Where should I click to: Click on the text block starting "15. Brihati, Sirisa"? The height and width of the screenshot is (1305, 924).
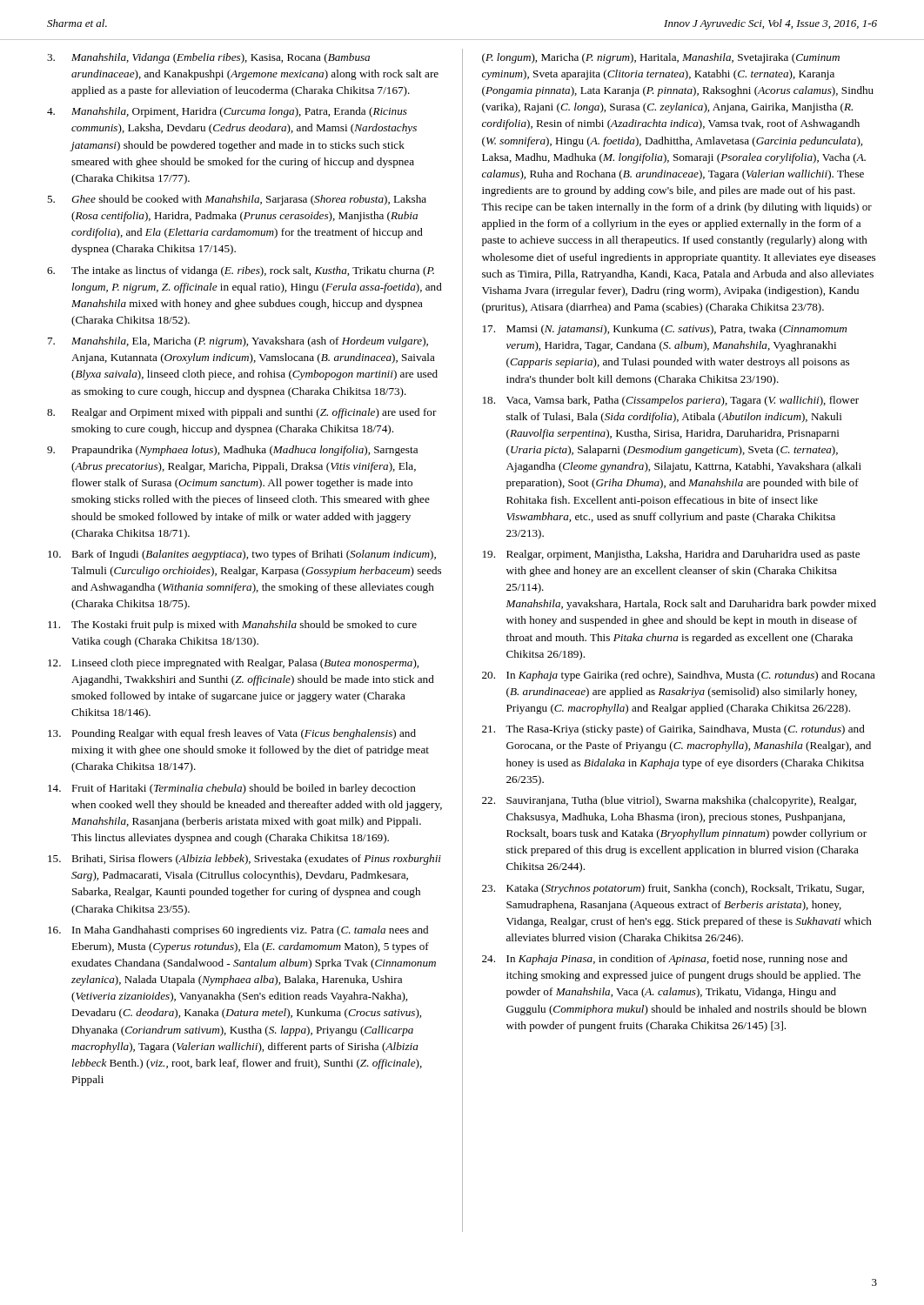(245, 883)
